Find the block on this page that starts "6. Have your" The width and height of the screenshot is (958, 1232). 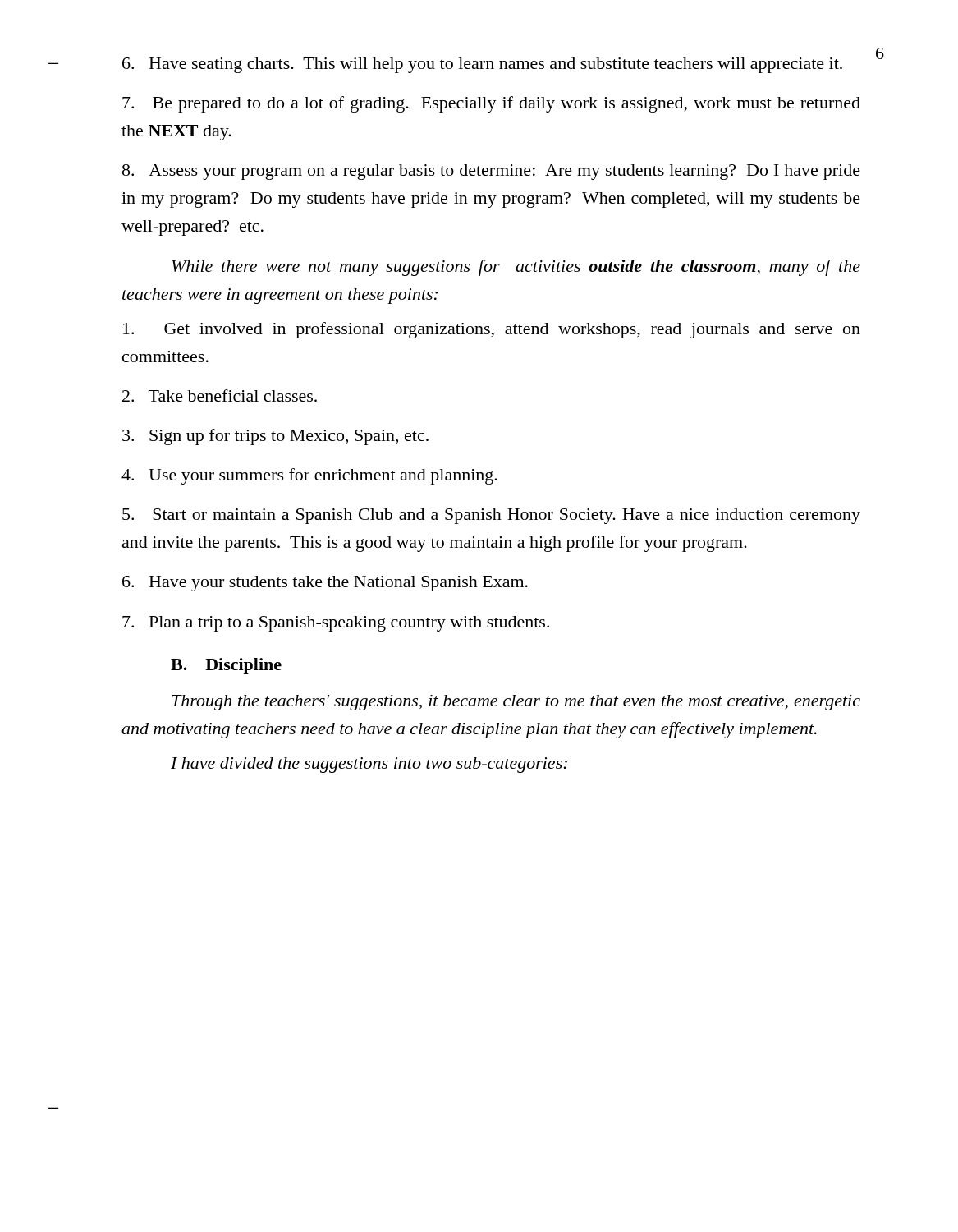click(x=325, y=581)
